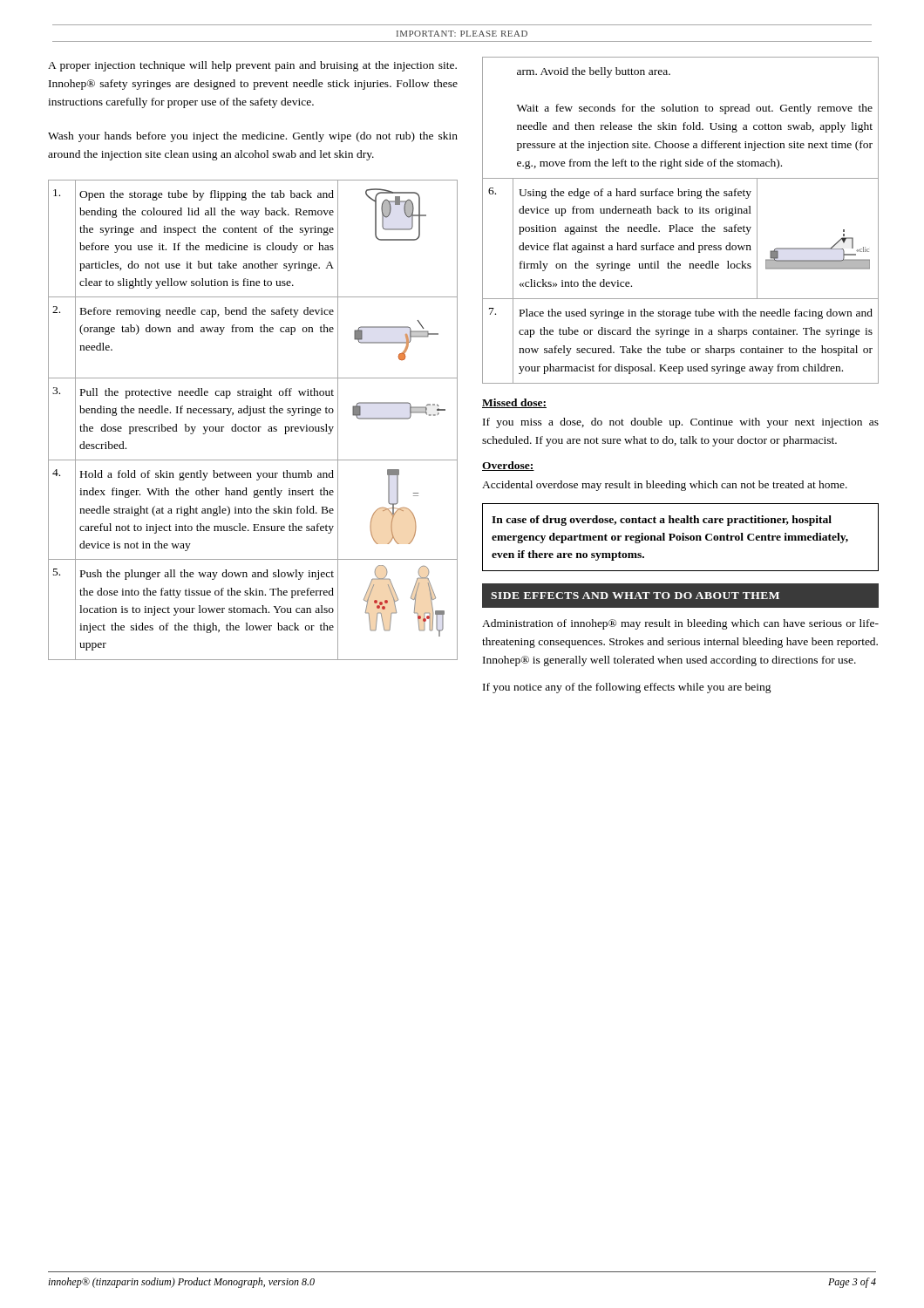This screenshot has width=924, height=1308.
Task: Point to the block beginning "Open the storage tube by flipping the"
Action: coord(207,238)
